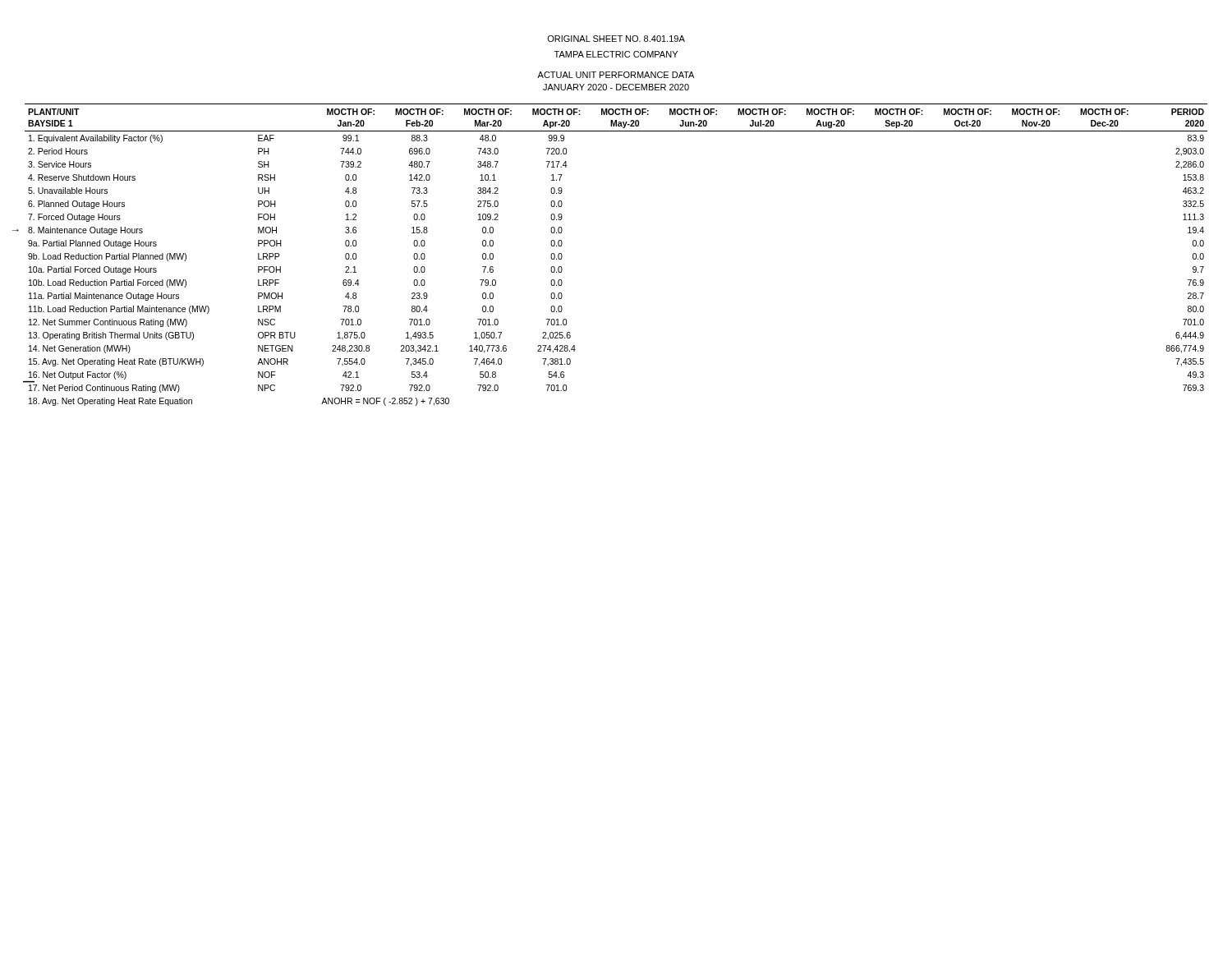
Task: Find the table that mentions "18. Avg. Net Operating Heat"
Action: [x=616, y=256]
